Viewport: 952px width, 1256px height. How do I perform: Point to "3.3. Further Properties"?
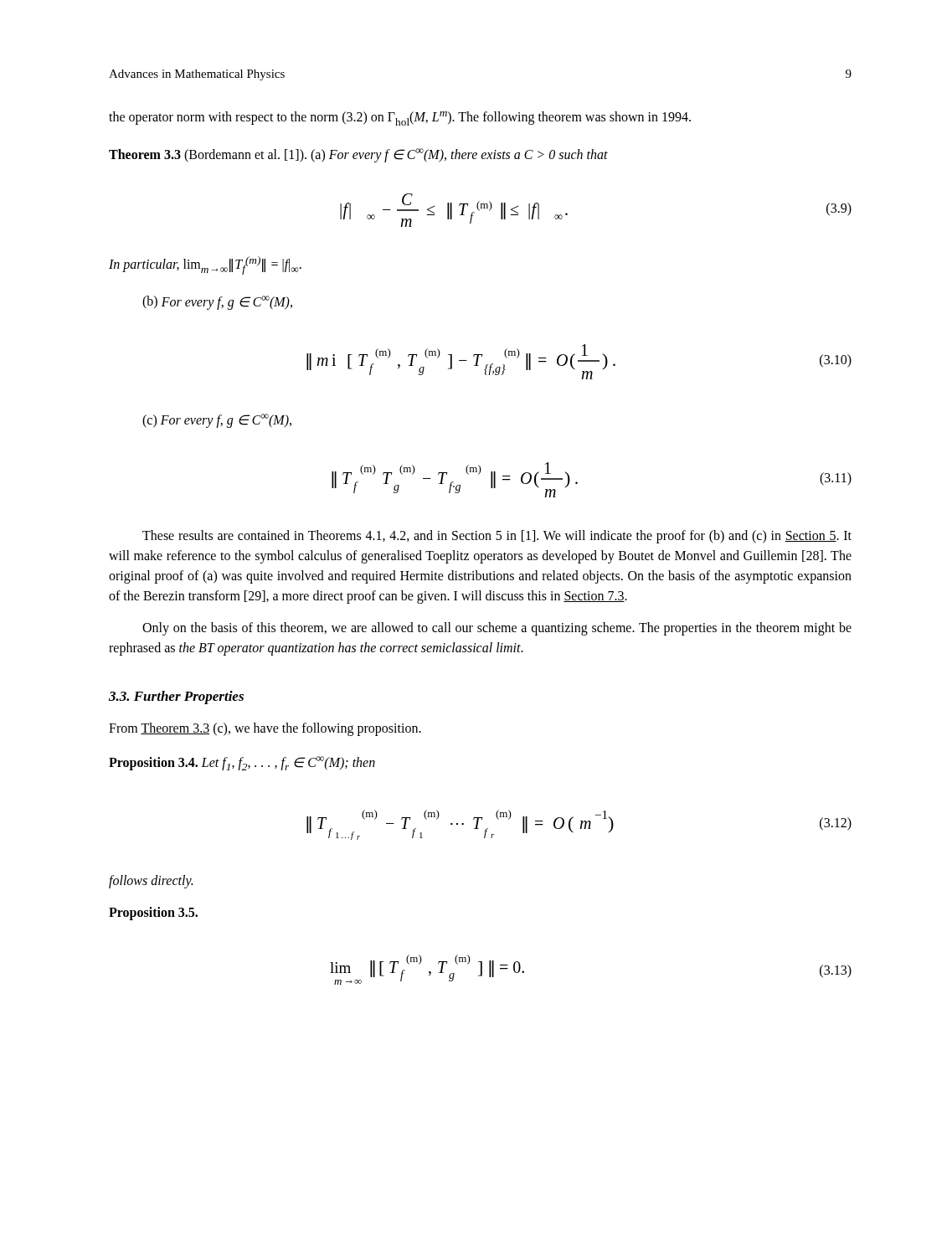tap(176, 696)
